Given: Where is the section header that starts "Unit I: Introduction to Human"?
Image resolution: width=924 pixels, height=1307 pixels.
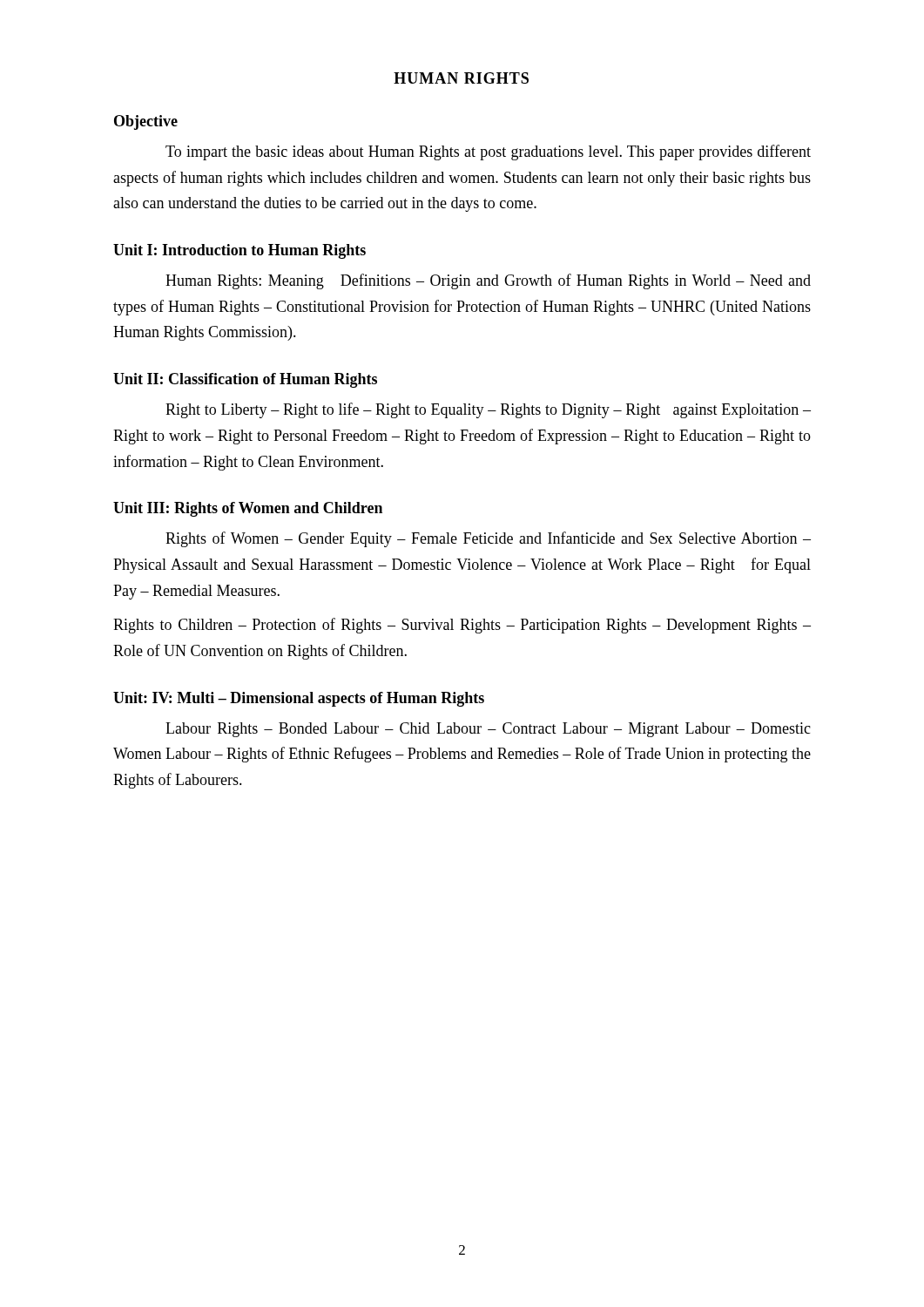Looking at the screenshot, I should click(x=240, y=250).
